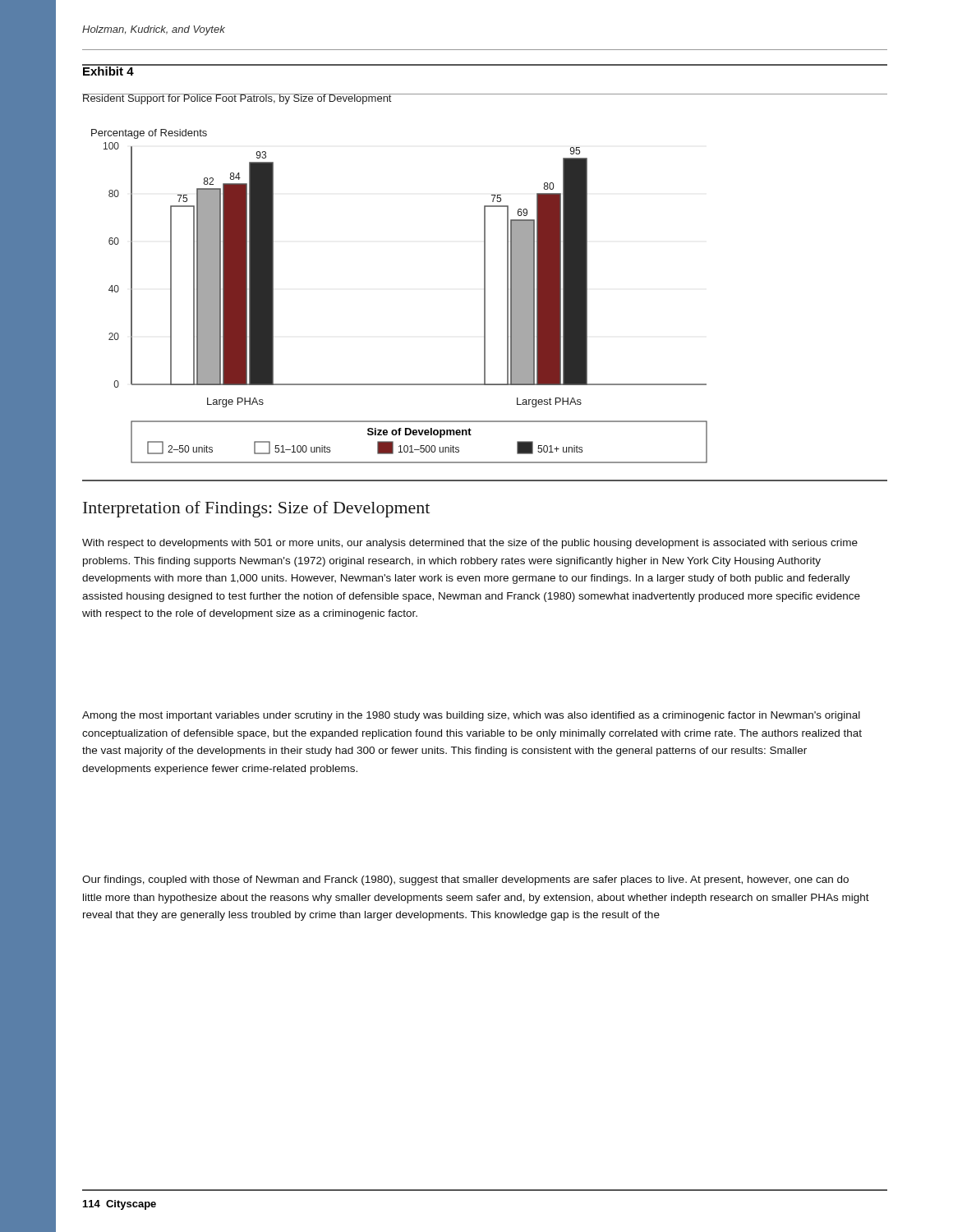This screenshot has width=953, height=1232.
Task: Where does it say "Exhibit 4"?
Action: tap(108, 71)
